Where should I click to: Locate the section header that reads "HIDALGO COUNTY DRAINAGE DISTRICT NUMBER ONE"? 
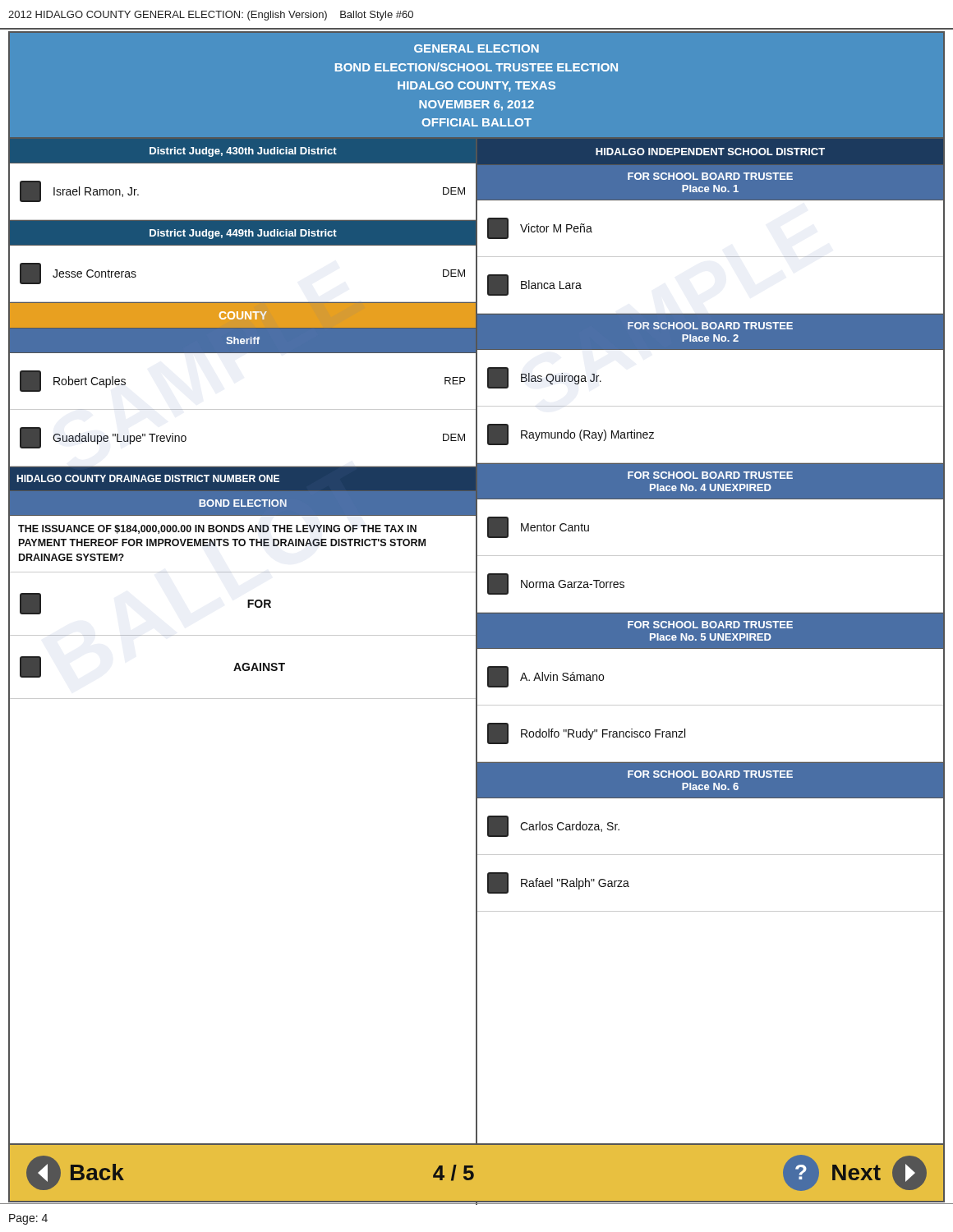[x=148, y=478]
